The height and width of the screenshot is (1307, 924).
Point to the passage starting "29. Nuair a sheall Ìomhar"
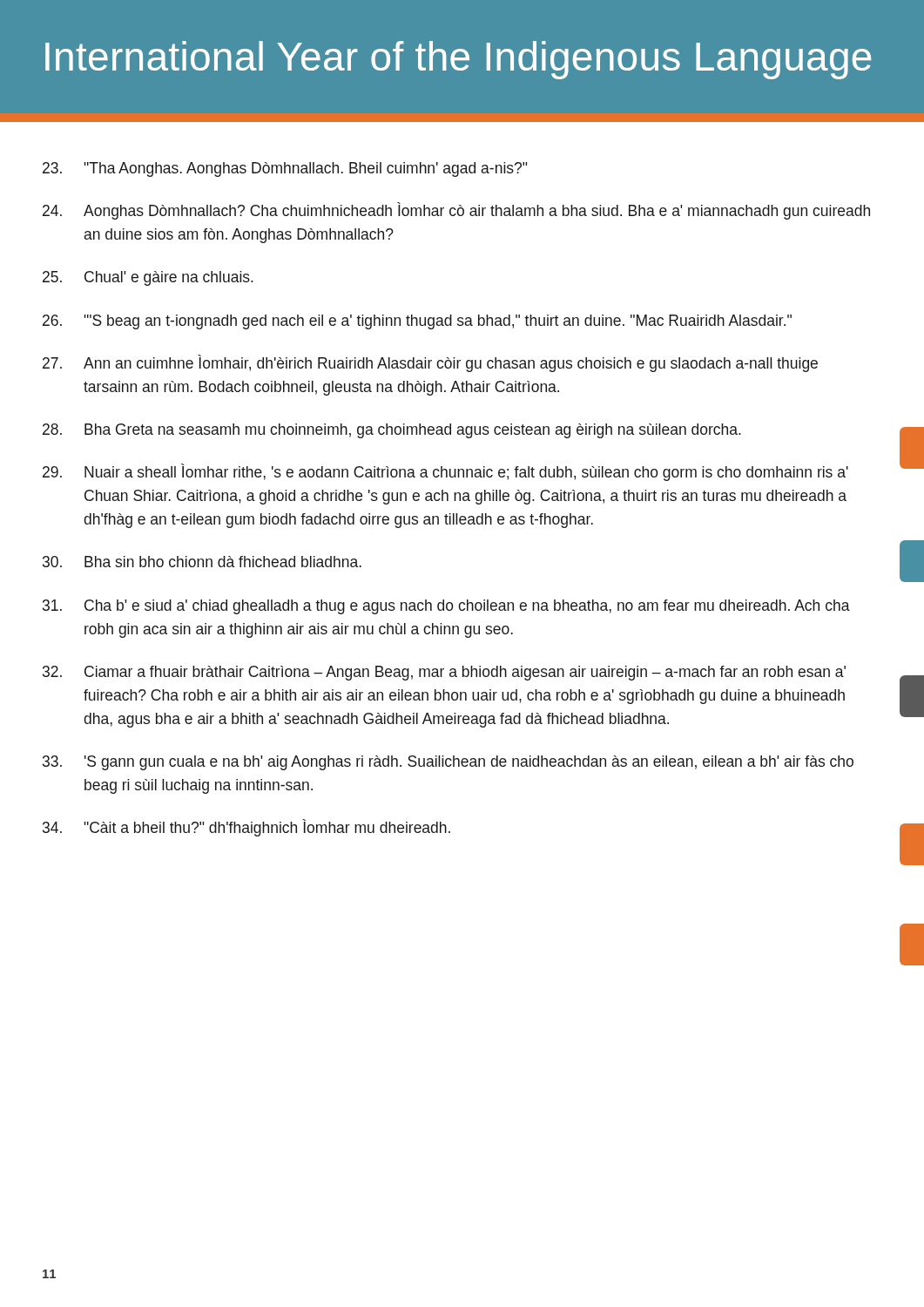[x=457, y=496]
